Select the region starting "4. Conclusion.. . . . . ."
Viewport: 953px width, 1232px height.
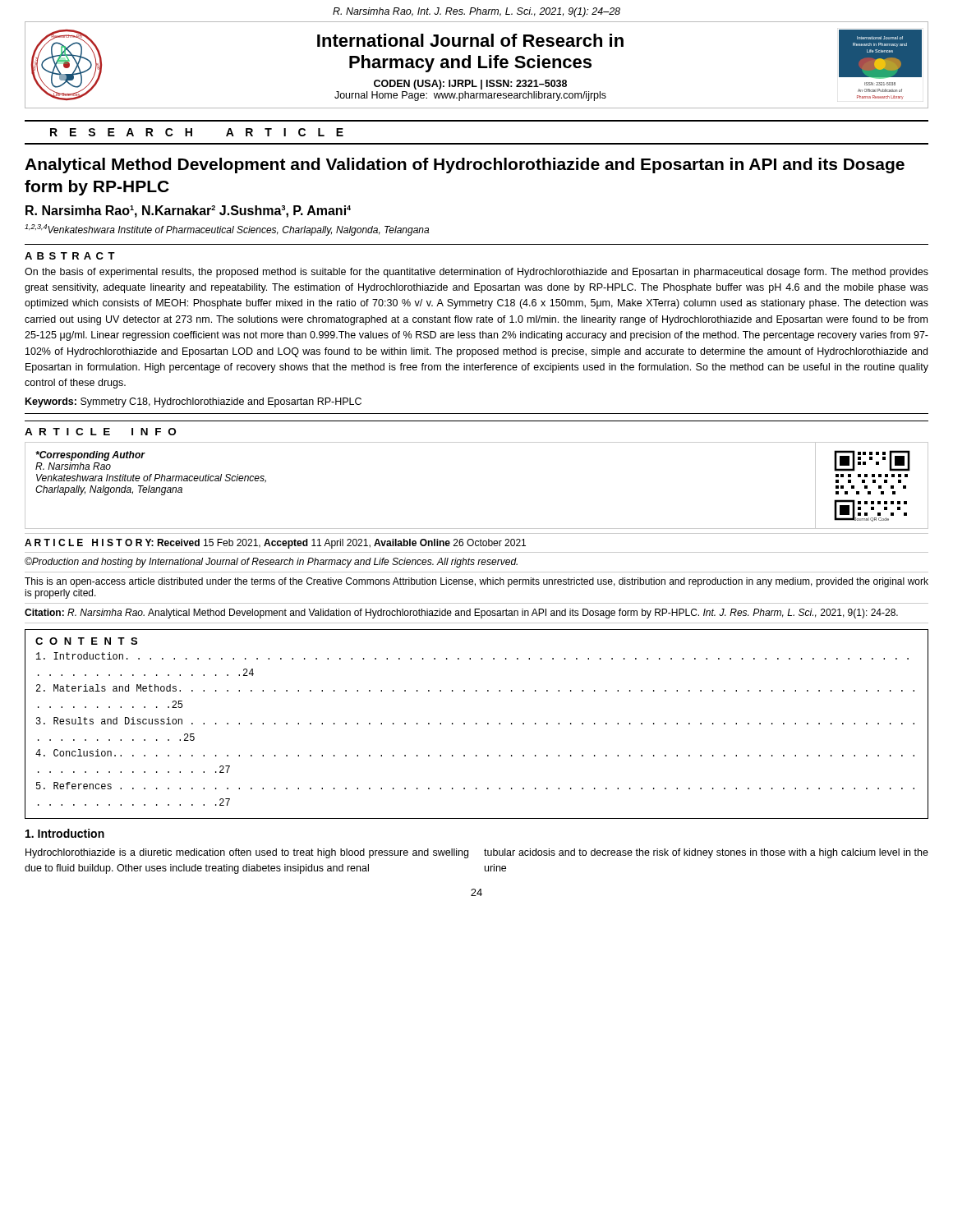click(476, 763)
